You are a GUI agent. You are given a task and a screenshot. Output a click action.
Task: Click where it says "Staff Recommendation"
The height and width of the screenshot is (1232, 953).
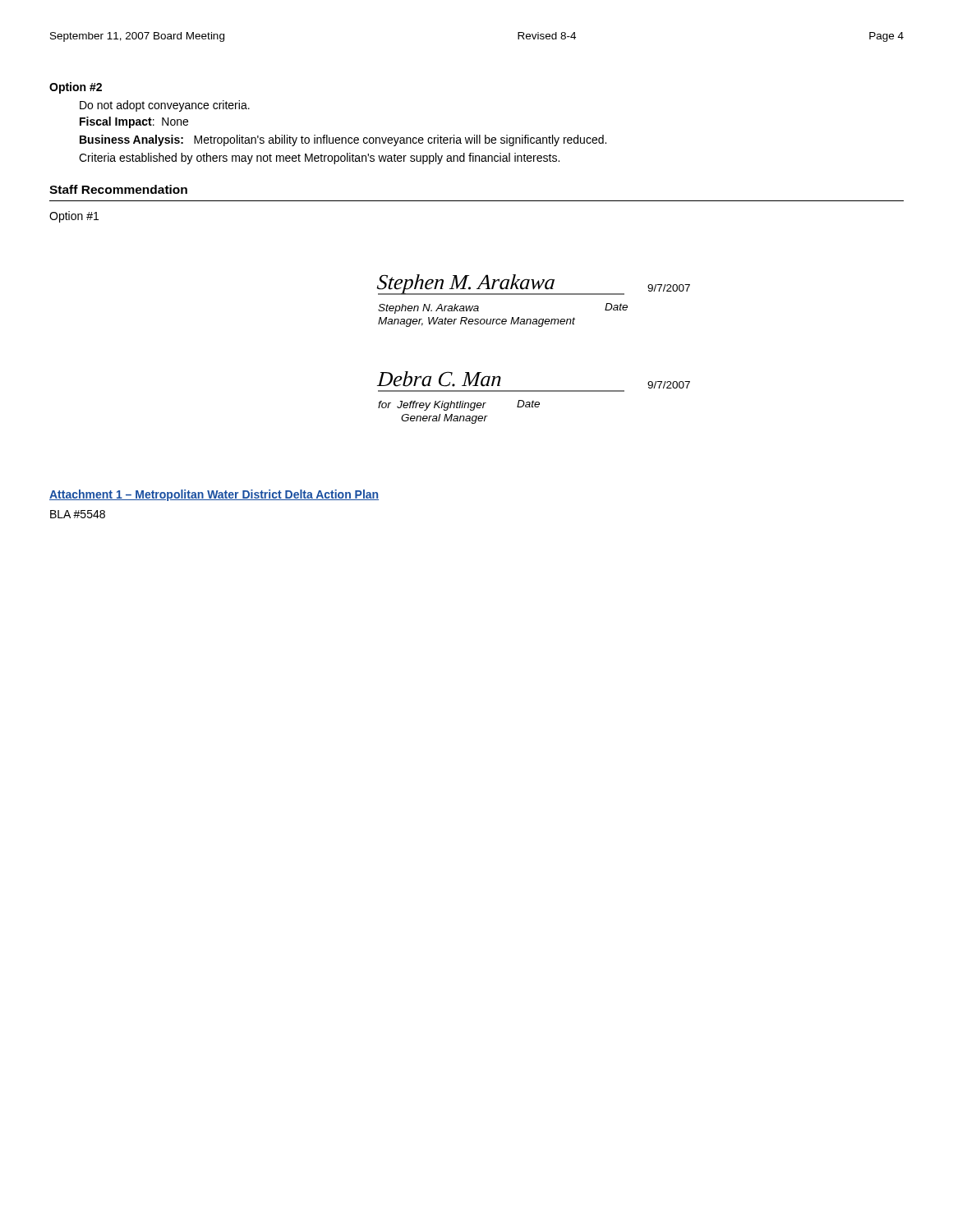476,192
